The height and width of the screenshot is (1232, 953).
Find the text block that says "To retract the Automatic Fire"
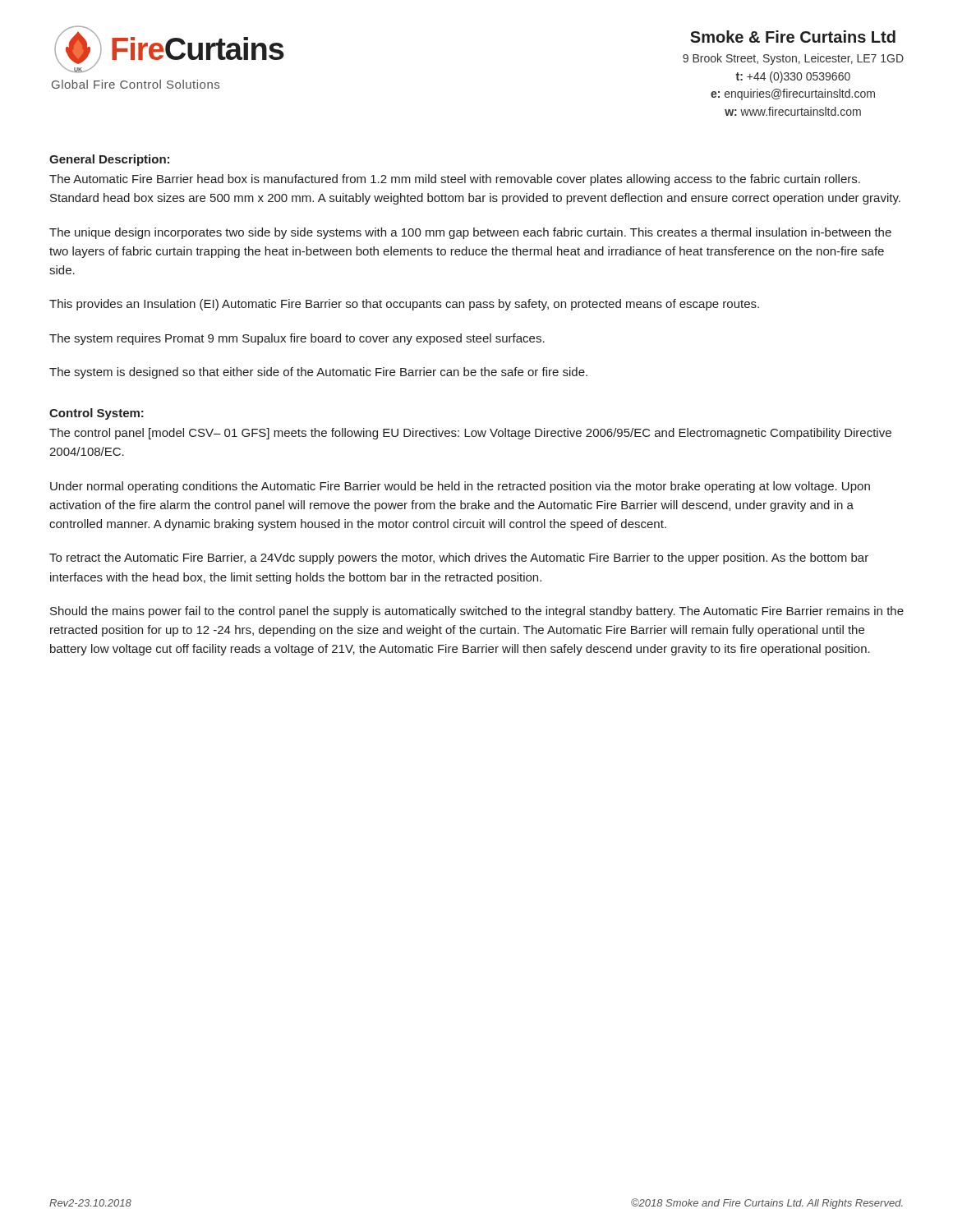click(x=459, y=567)
